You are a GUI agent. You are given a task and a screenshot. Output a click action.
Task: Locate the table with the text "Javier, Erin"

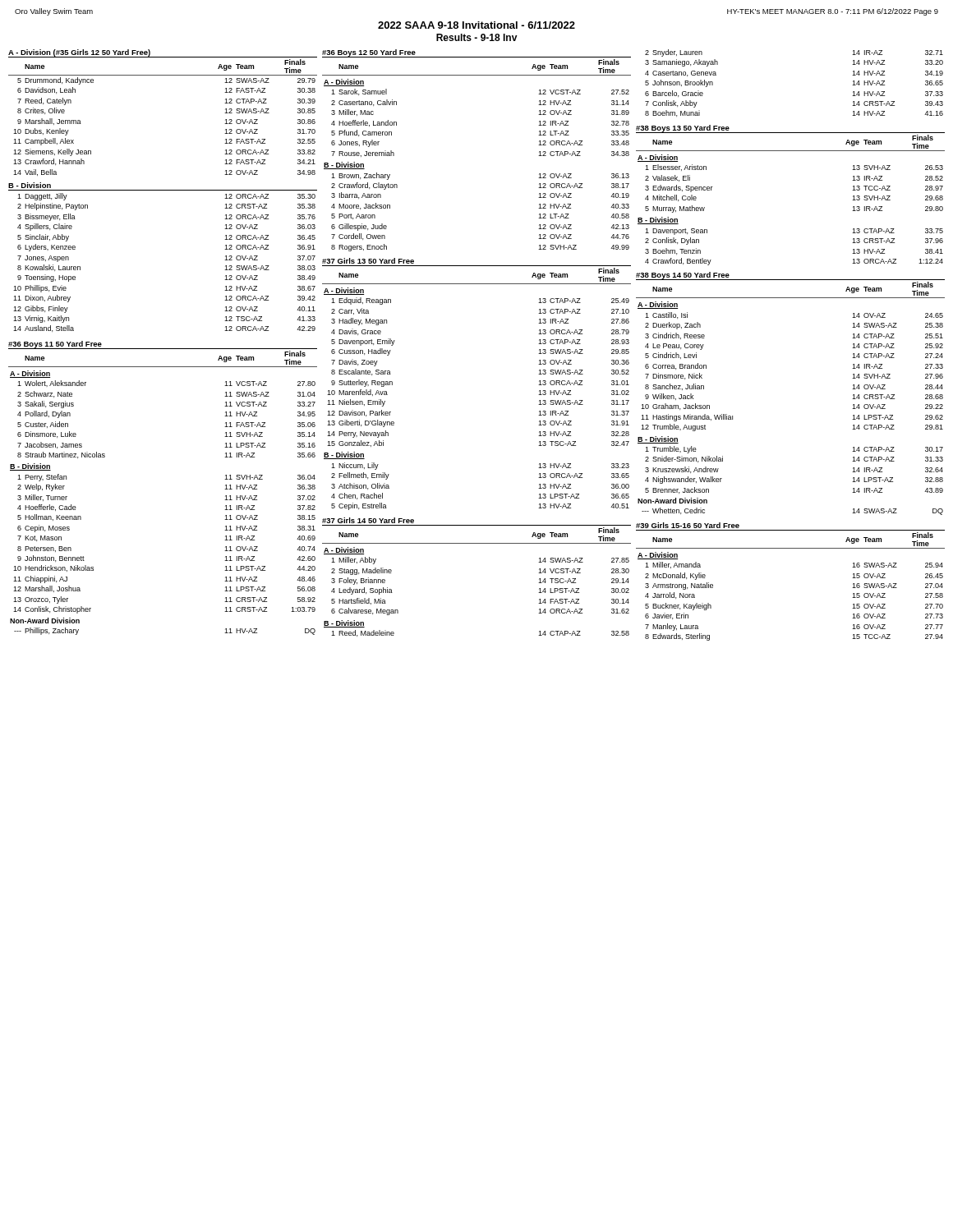pos(790,587)
